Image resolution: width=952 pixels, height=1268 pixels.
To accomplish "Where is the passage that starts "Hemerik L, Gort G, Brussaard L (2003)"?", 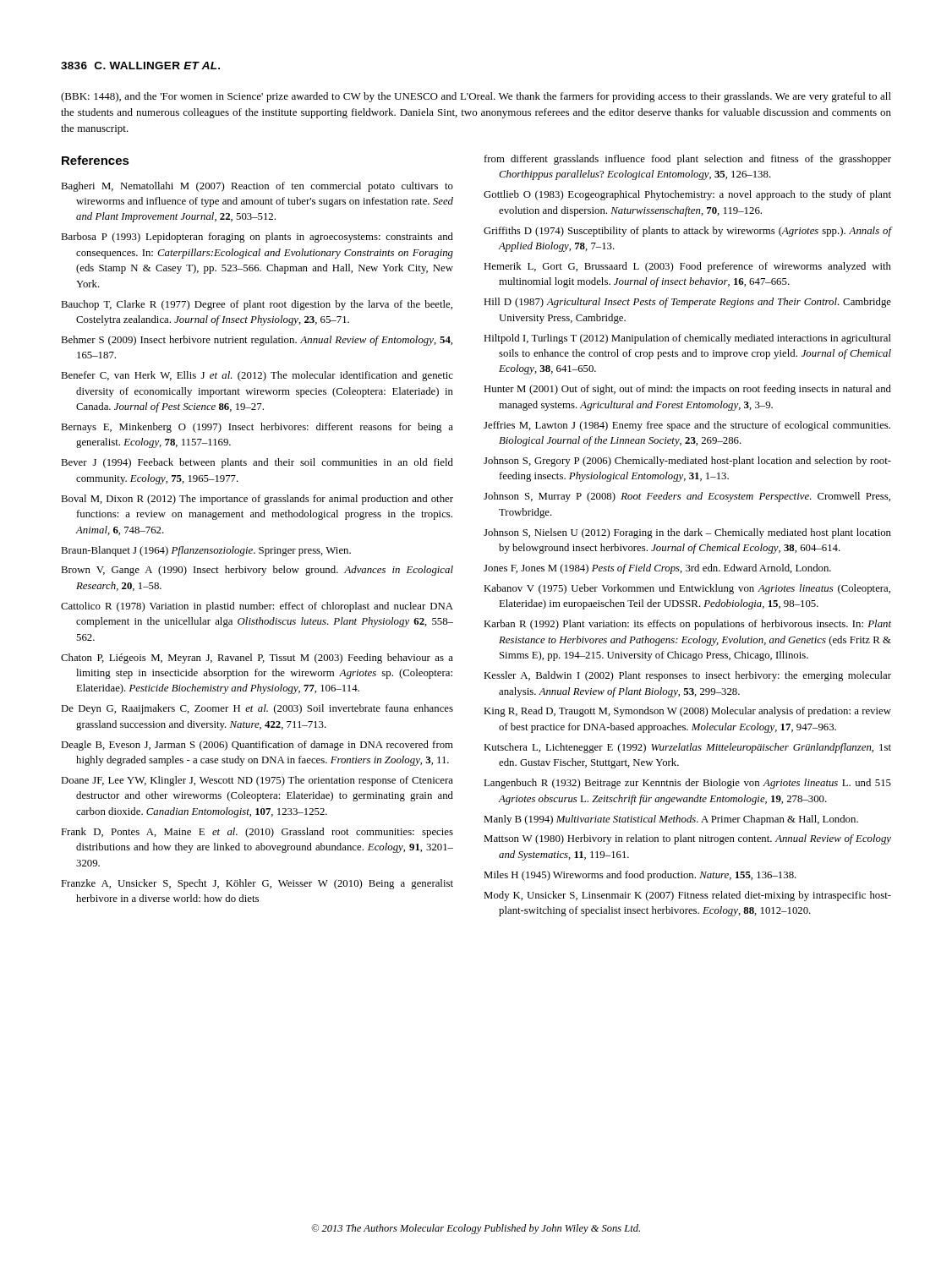I will [687, 274].
